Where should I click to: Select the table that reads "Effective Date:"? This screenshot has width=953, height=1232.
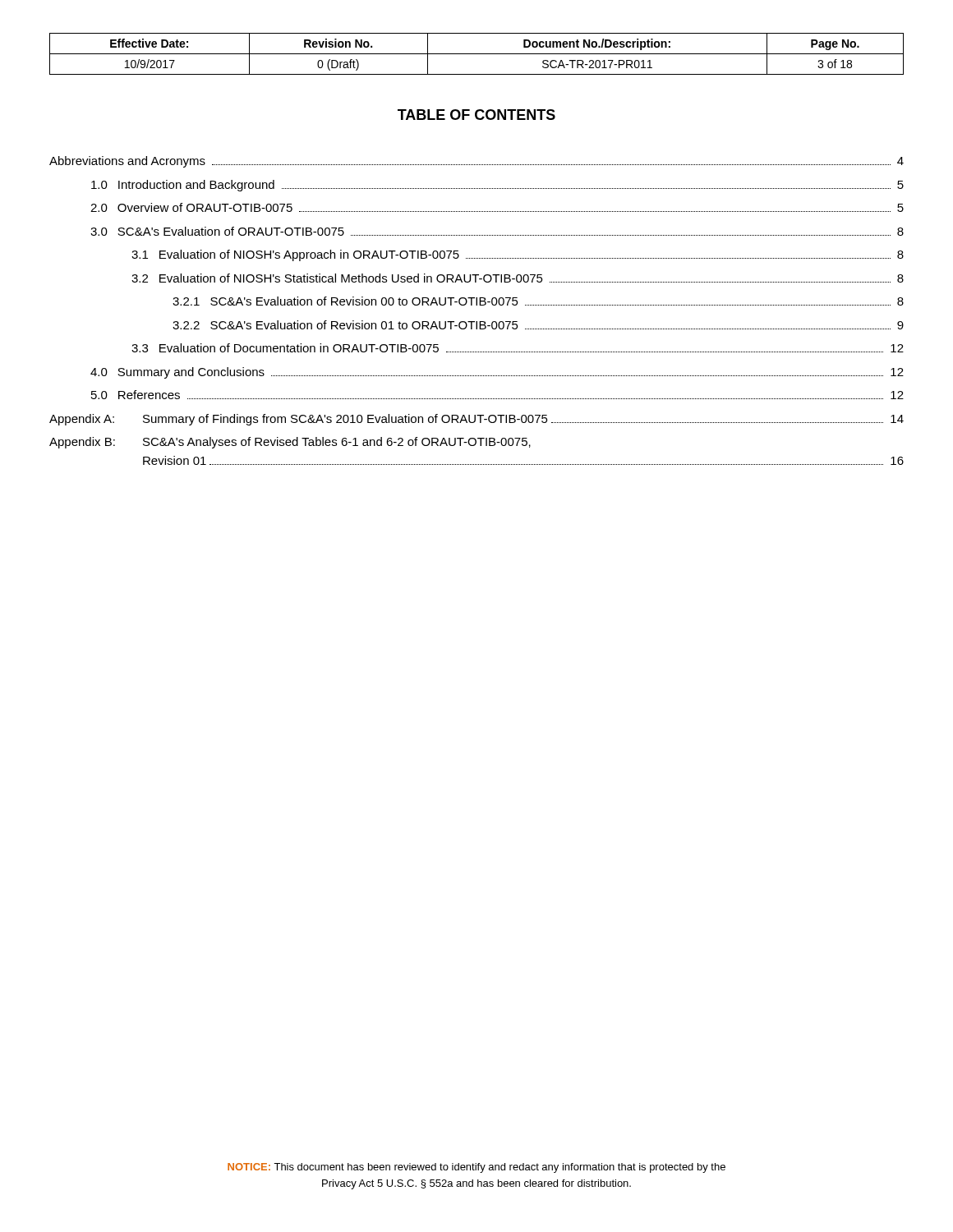476,54
